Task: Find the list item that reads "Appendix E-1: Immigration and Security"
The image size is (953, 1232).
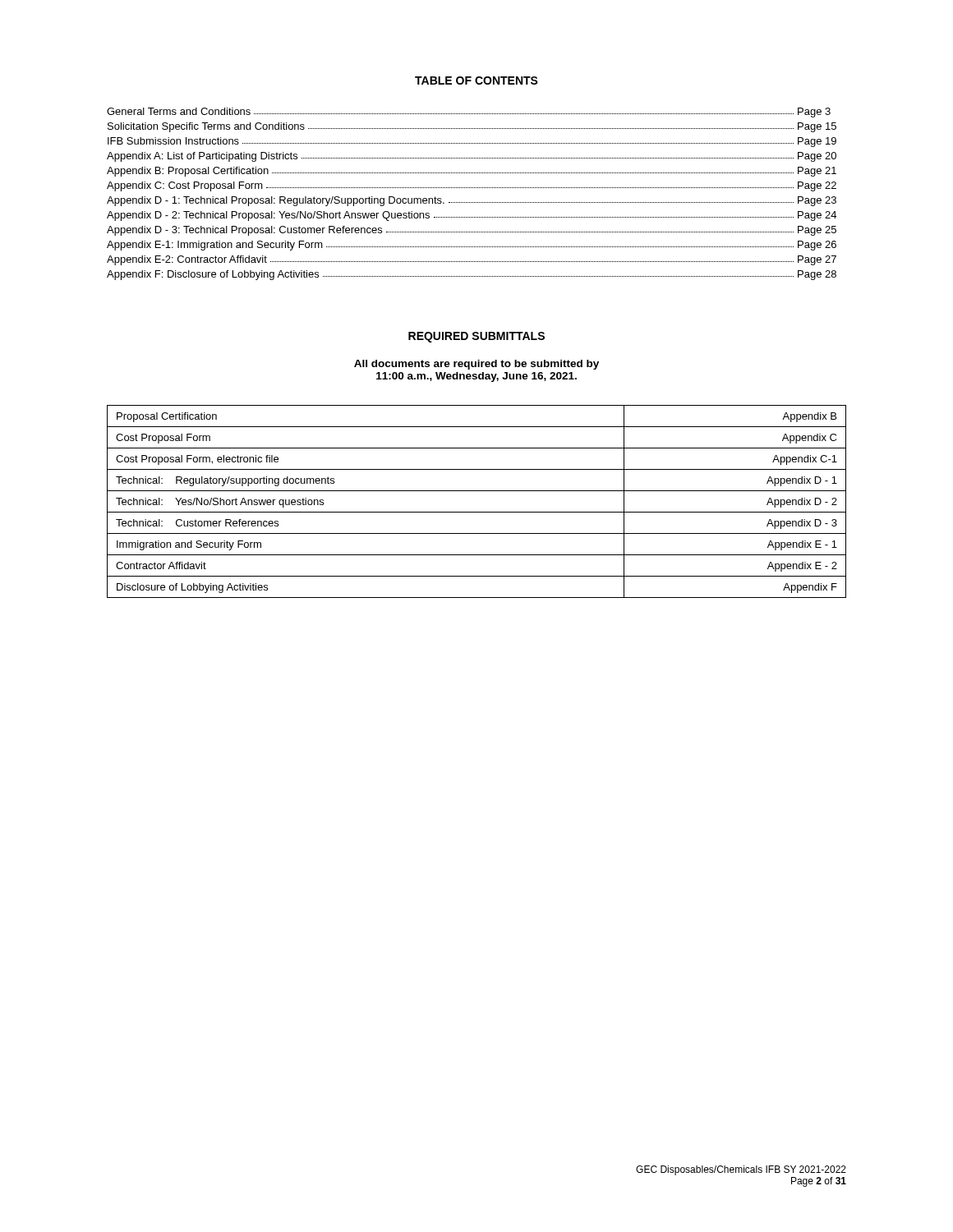Action: [x=476, y=244]
